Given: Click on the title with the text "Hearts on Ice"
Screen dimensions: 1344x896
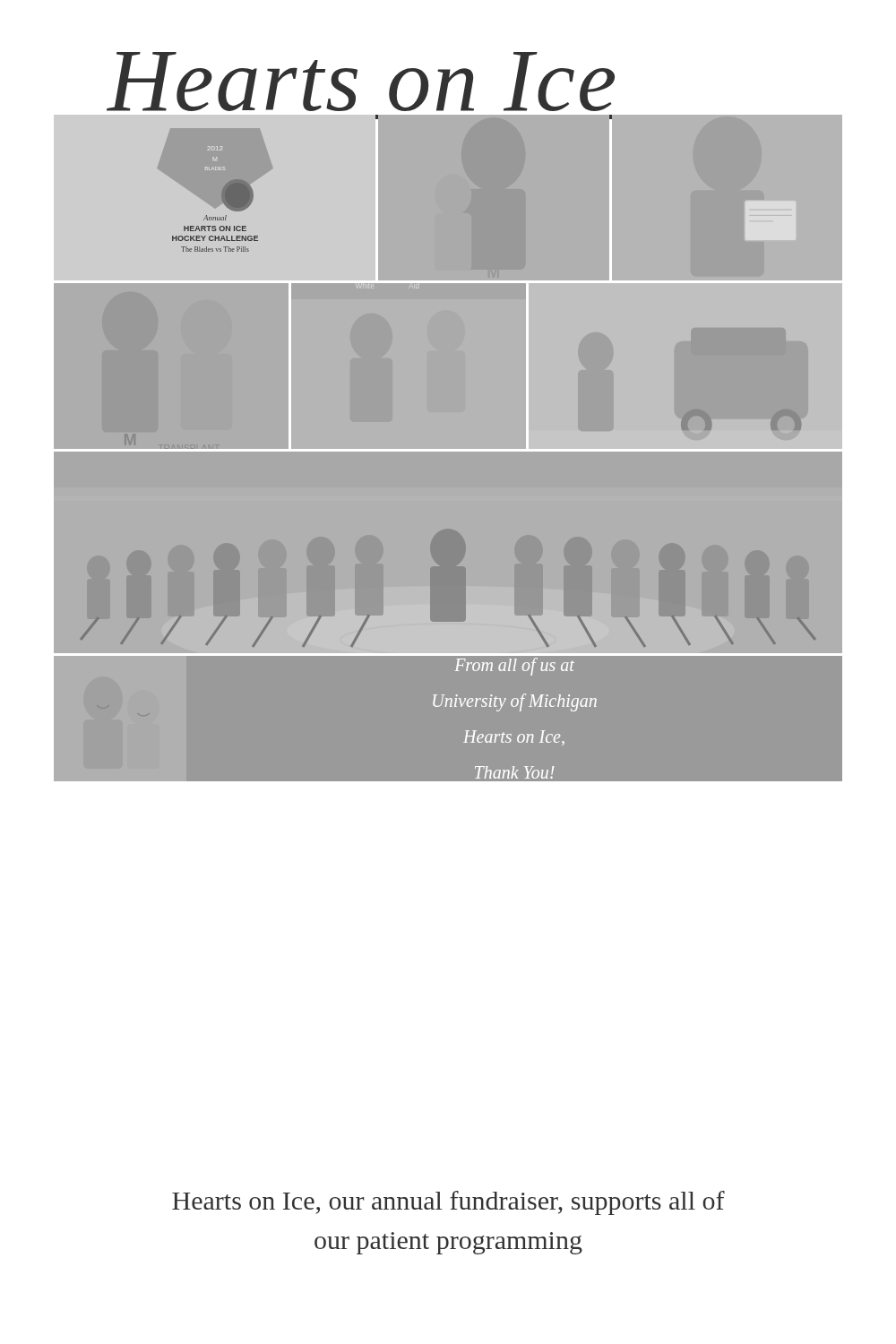Looking at the screenshot, I should pos(448,74).
